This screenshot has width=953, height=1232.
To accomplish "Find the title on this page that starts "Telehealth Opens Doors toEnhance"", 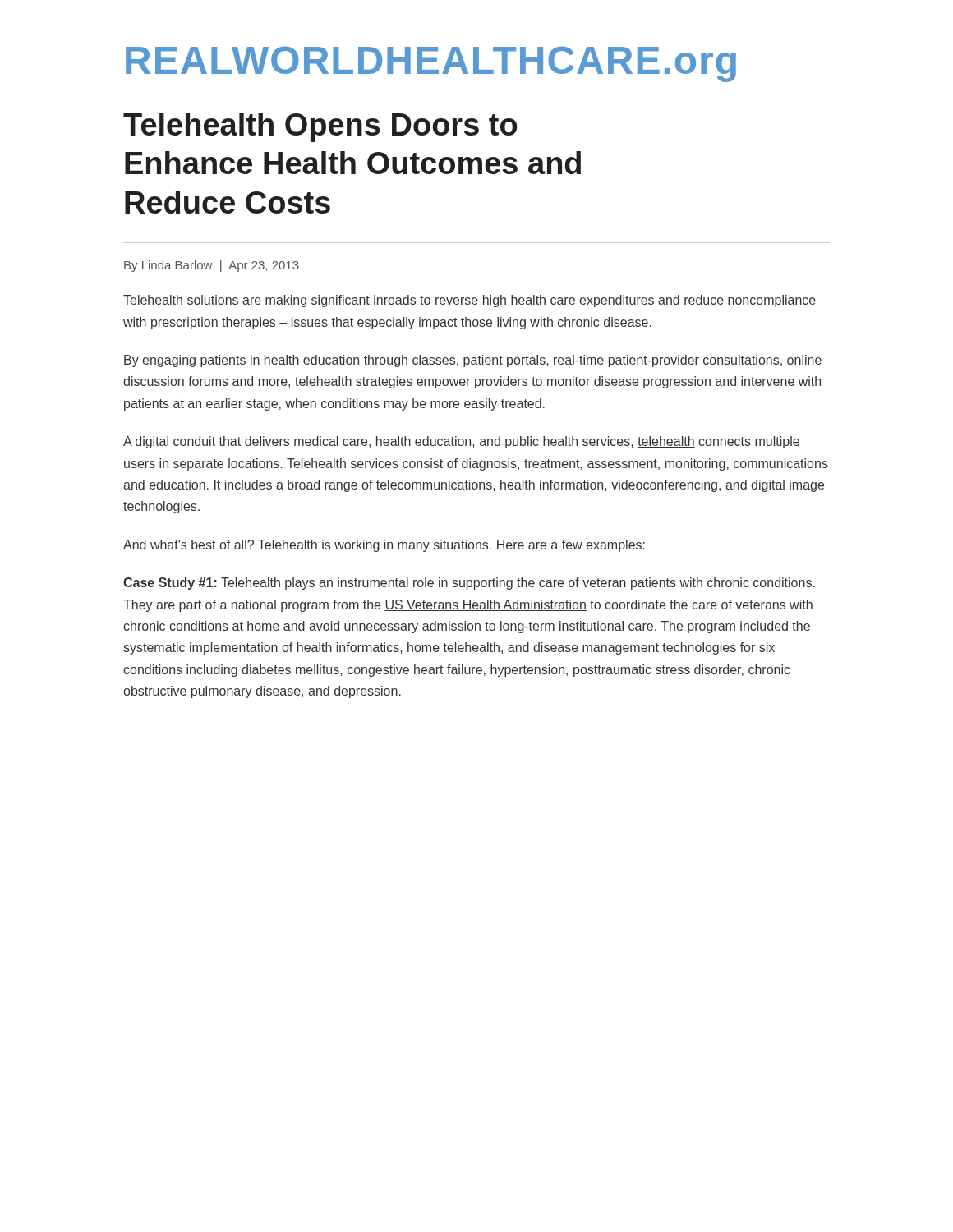I will click(x=476, y=164).
